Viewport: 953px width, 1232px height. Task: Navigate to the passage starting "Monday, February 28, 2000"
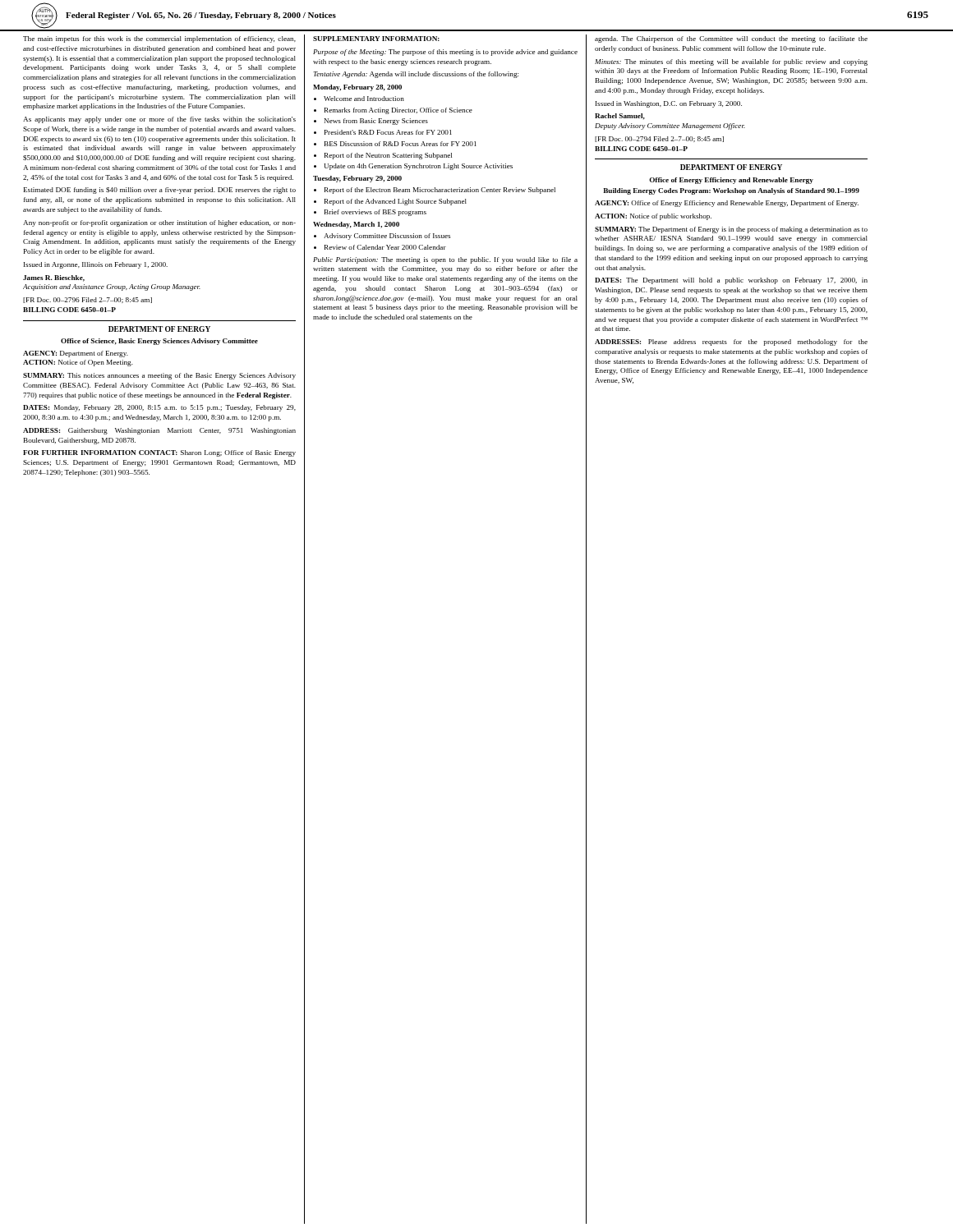click(x=357, y=88)
